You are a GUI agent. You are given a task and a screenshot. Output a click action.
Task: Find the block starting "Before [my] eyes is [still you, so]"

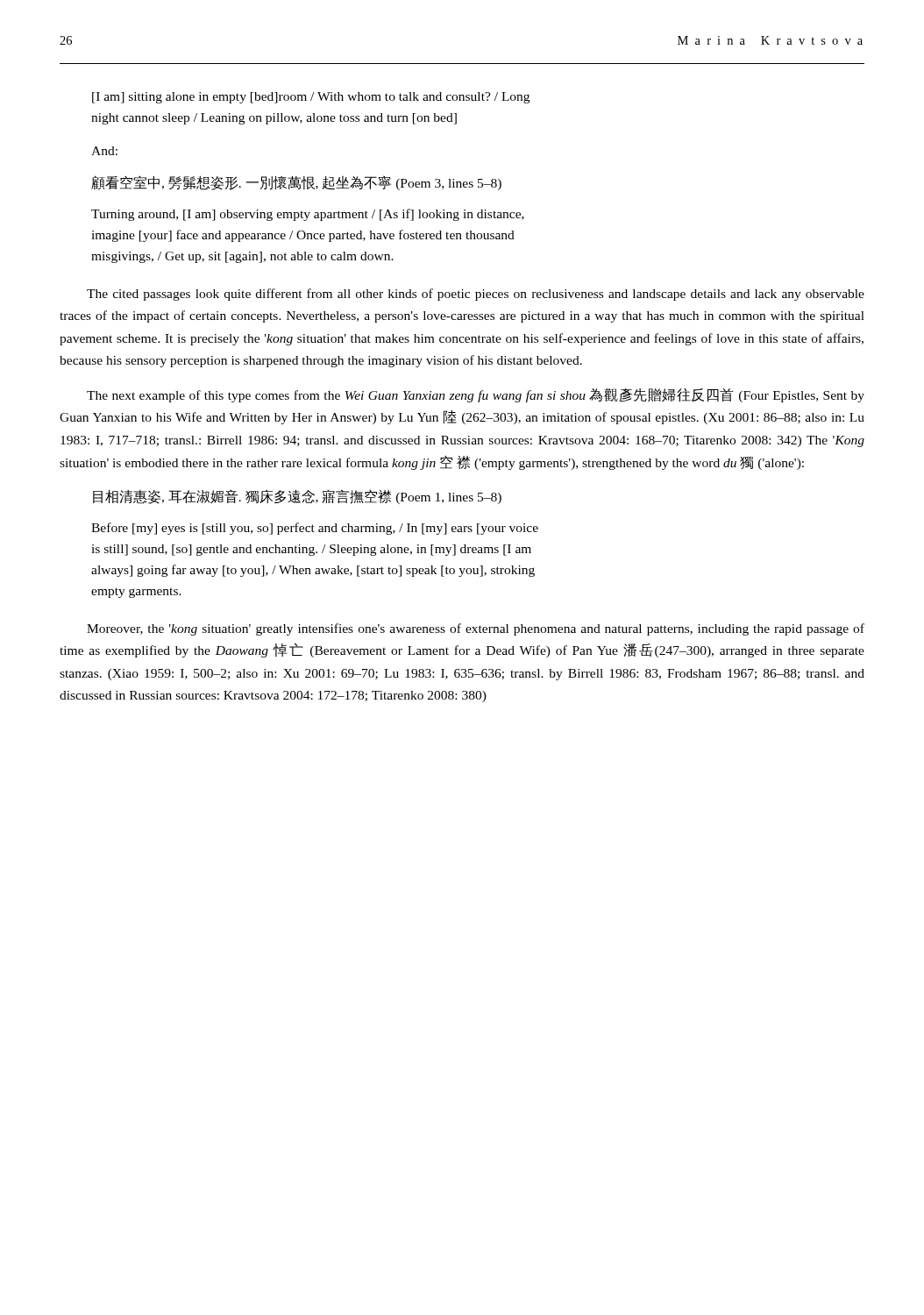tap(315, 559)
